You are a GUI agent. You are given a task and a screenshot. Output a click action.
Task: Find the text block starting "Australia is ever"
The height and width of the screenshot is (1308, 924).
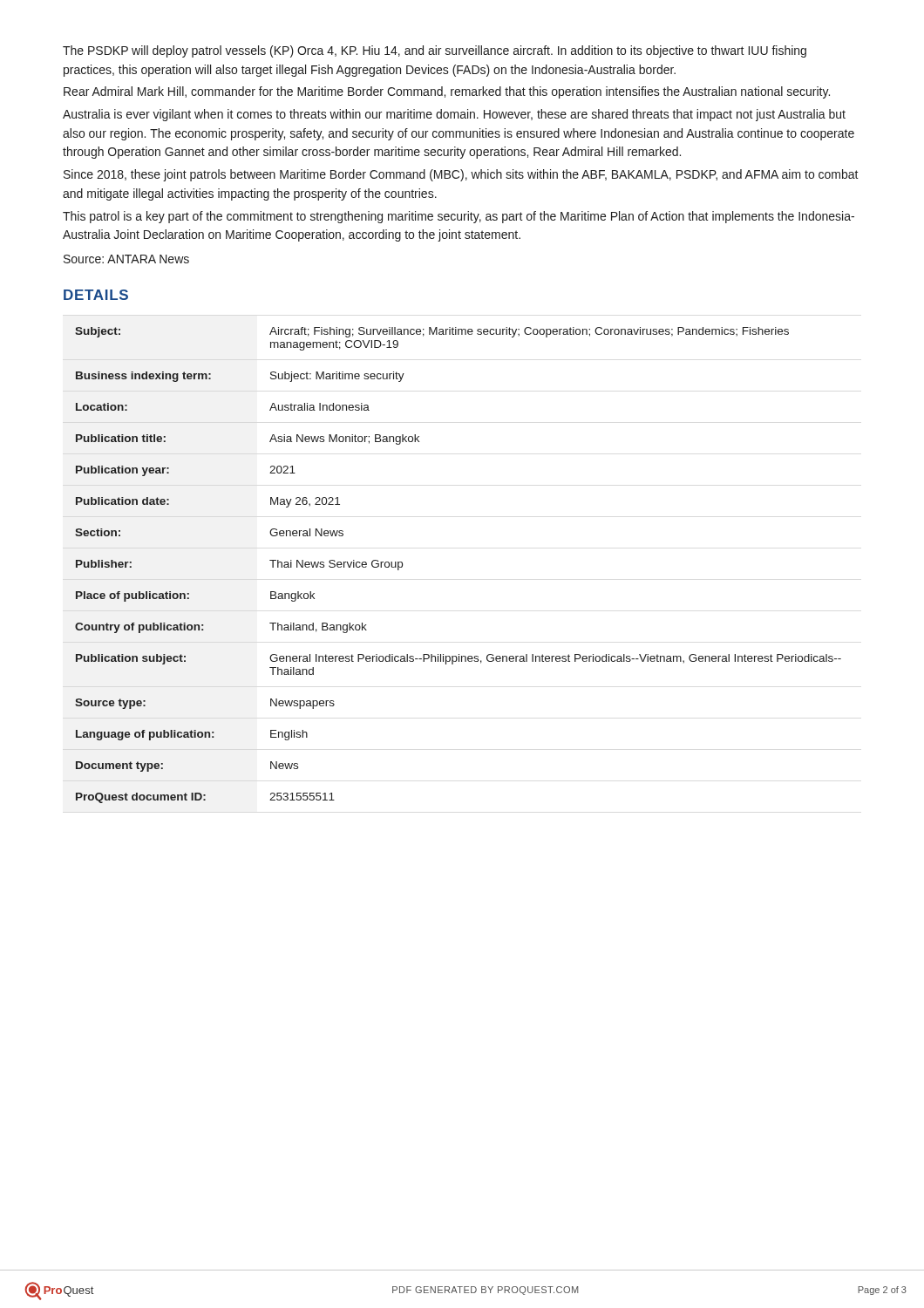[x=459, y=133]
